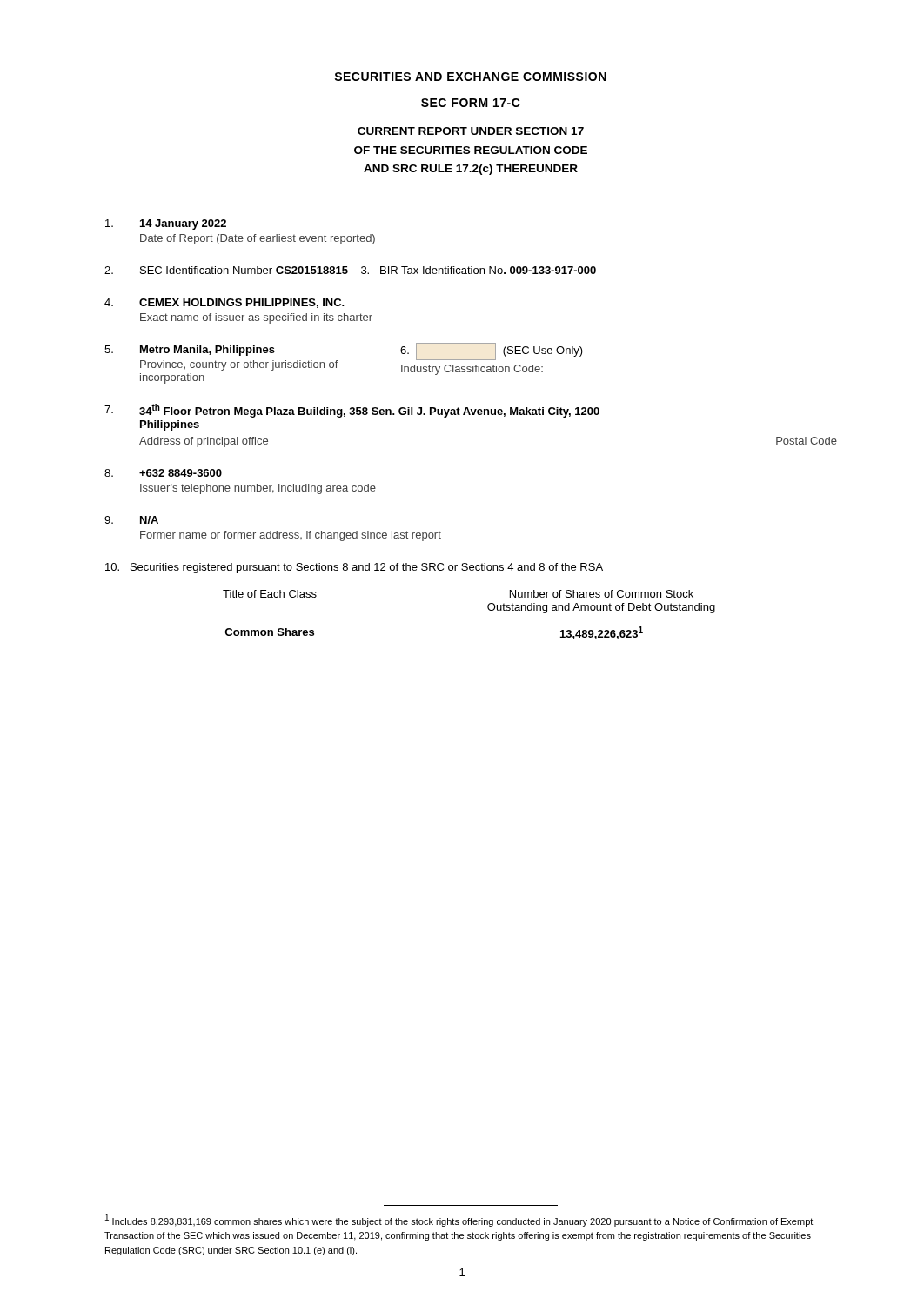Viewport: 924px width, 1305px height.
Task: Find the title on this page that starts "CURRENT REPORT UNDER SECTION 17 OF THE SECURITIES"
Action: coord(471,150)
